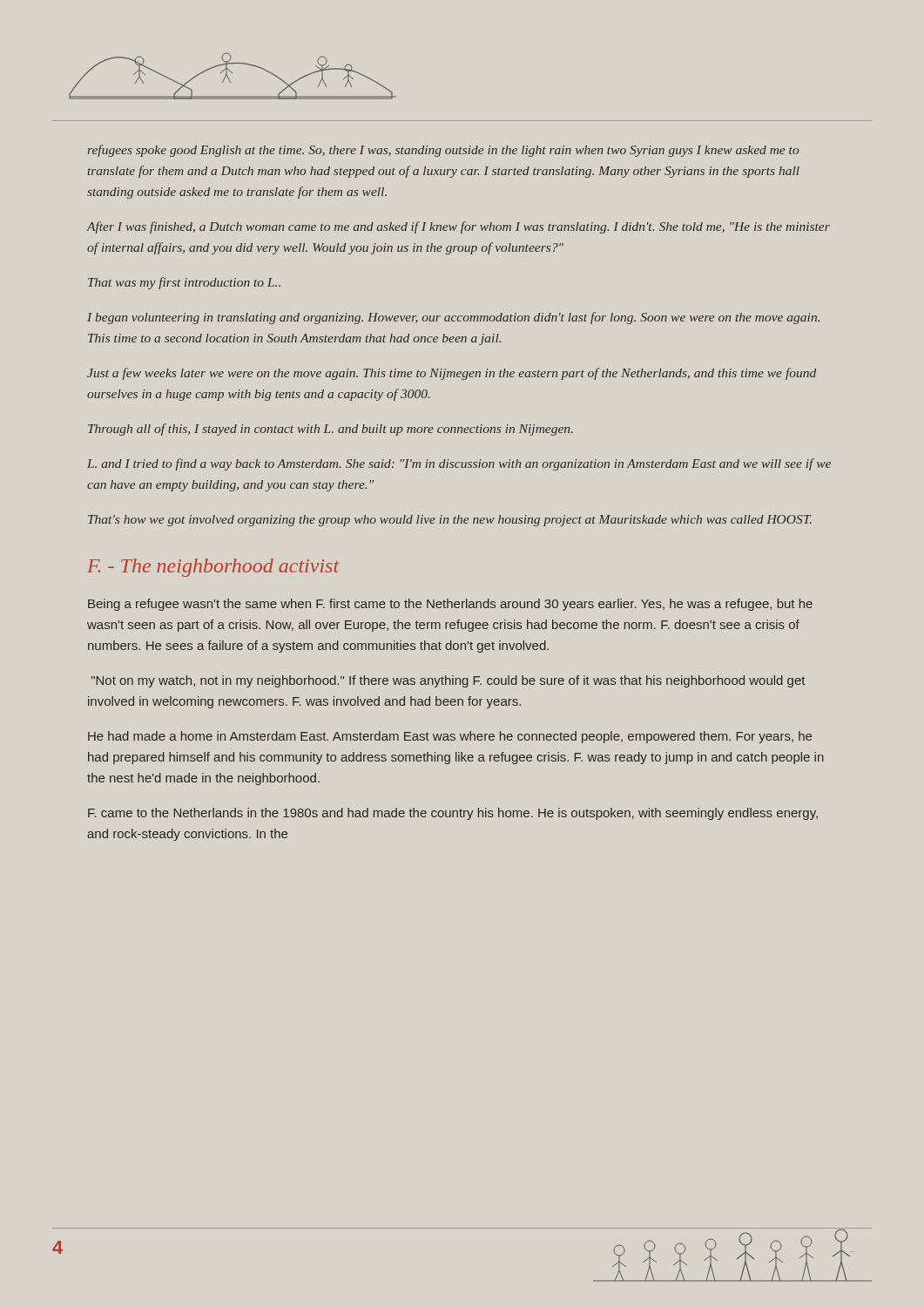Navigate to the element starting "Through all of this,"
924x1307 pixels.
331,428
